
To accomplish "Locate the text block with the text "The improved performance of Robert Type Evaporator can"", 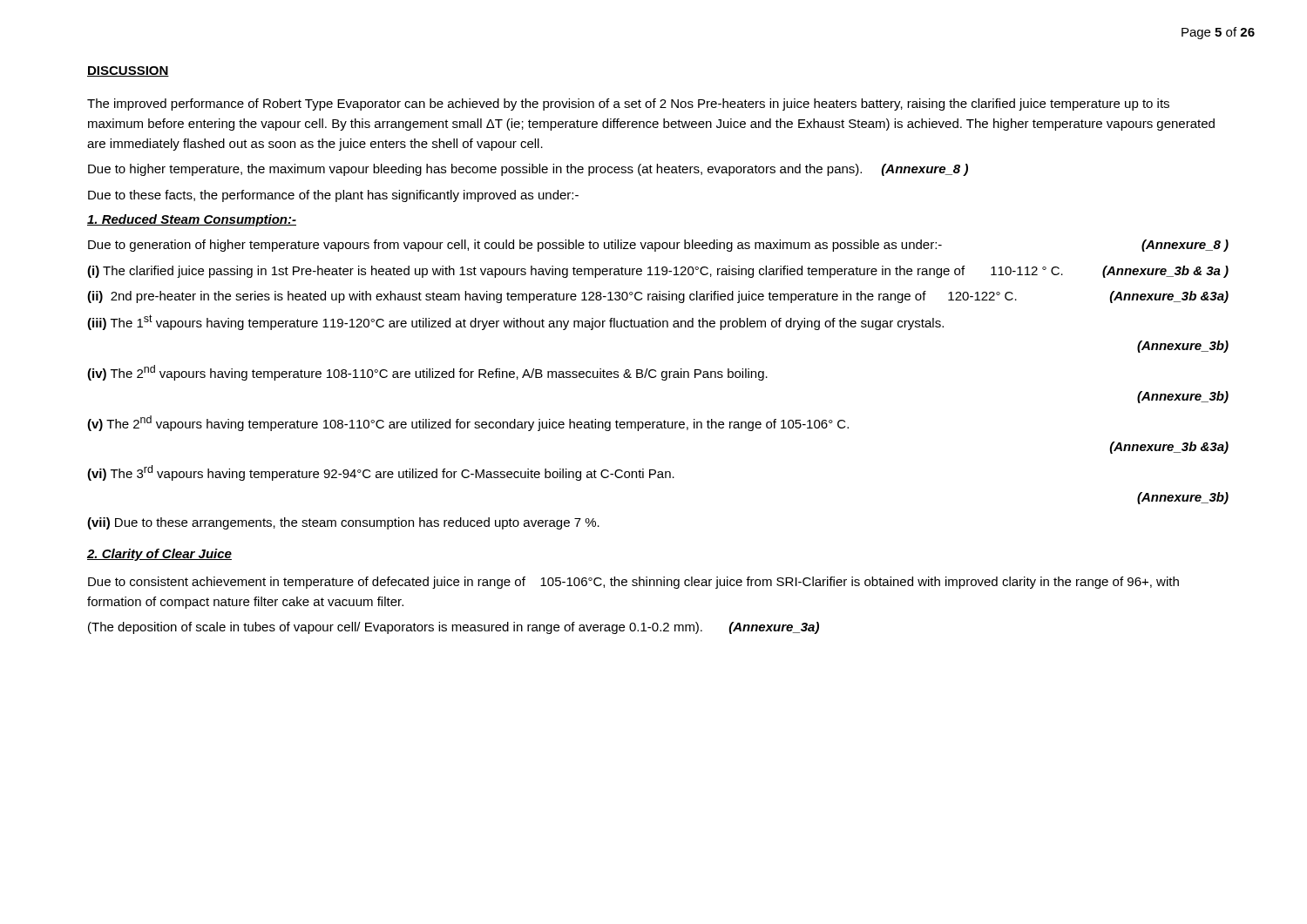I will pyautogui.click(x=651, y=123).
